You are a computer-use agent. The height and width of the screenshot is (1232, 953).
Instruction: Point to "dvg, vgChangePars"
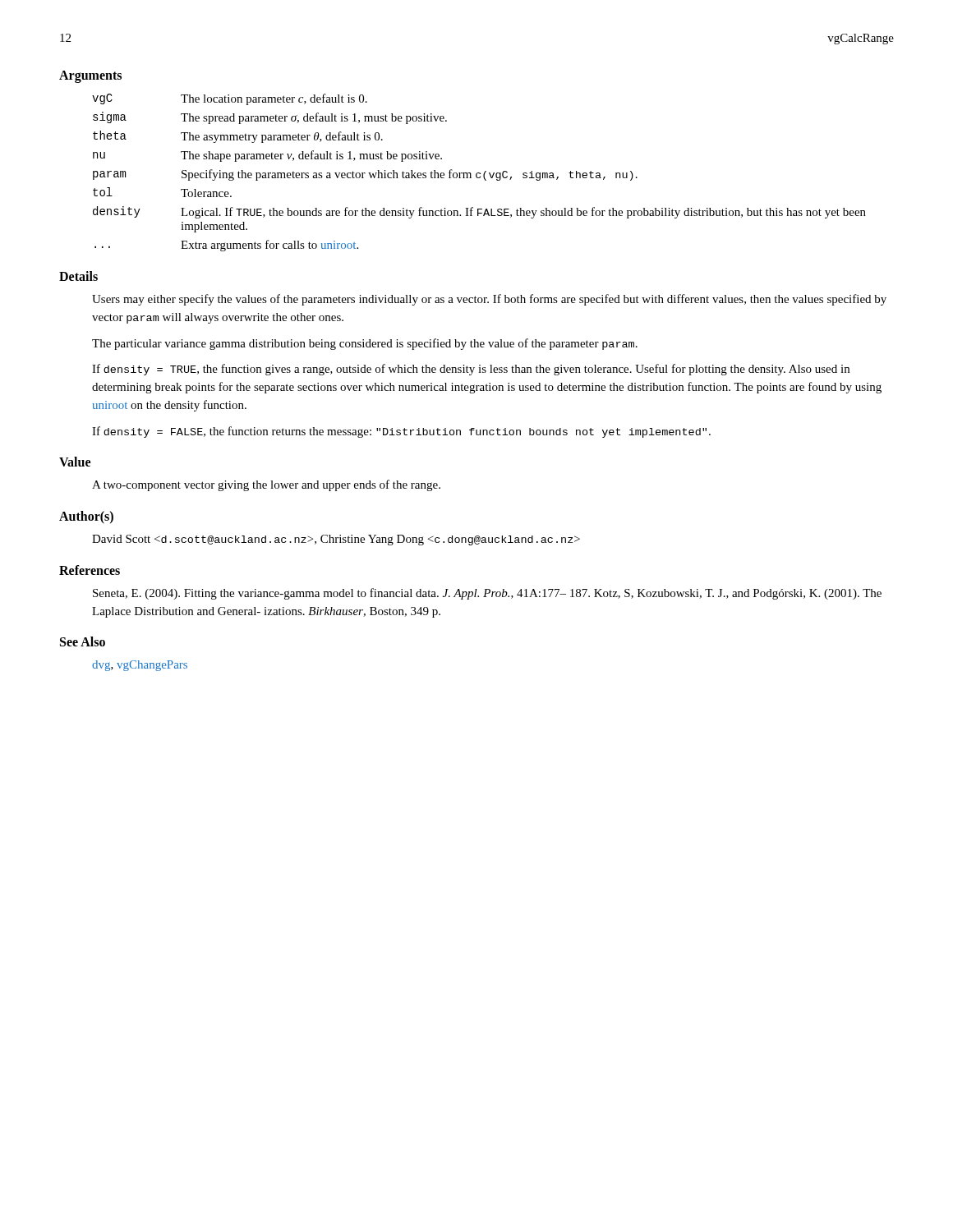(140, 665)
